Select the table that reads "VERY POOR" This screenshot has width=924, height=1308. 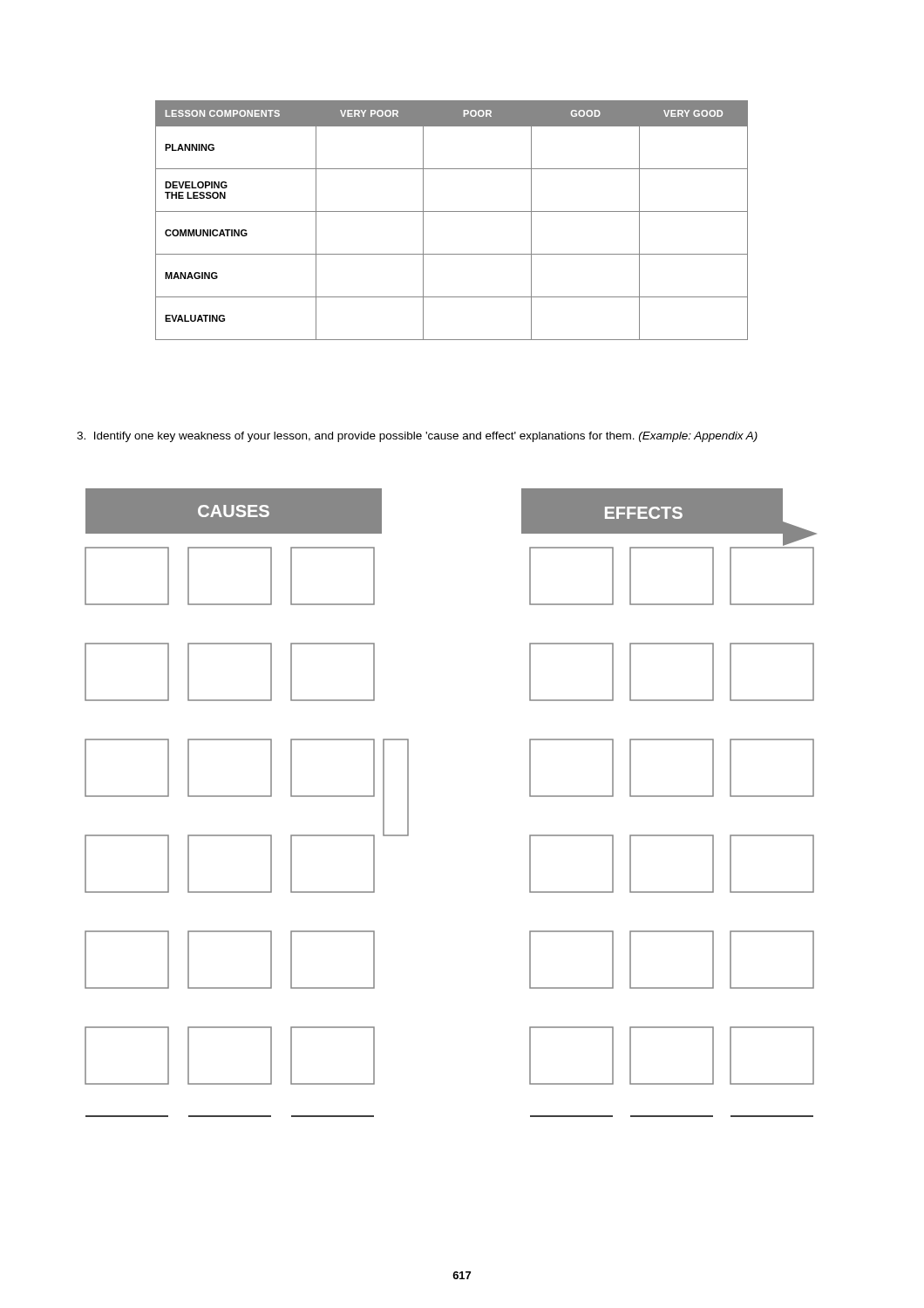412,194
